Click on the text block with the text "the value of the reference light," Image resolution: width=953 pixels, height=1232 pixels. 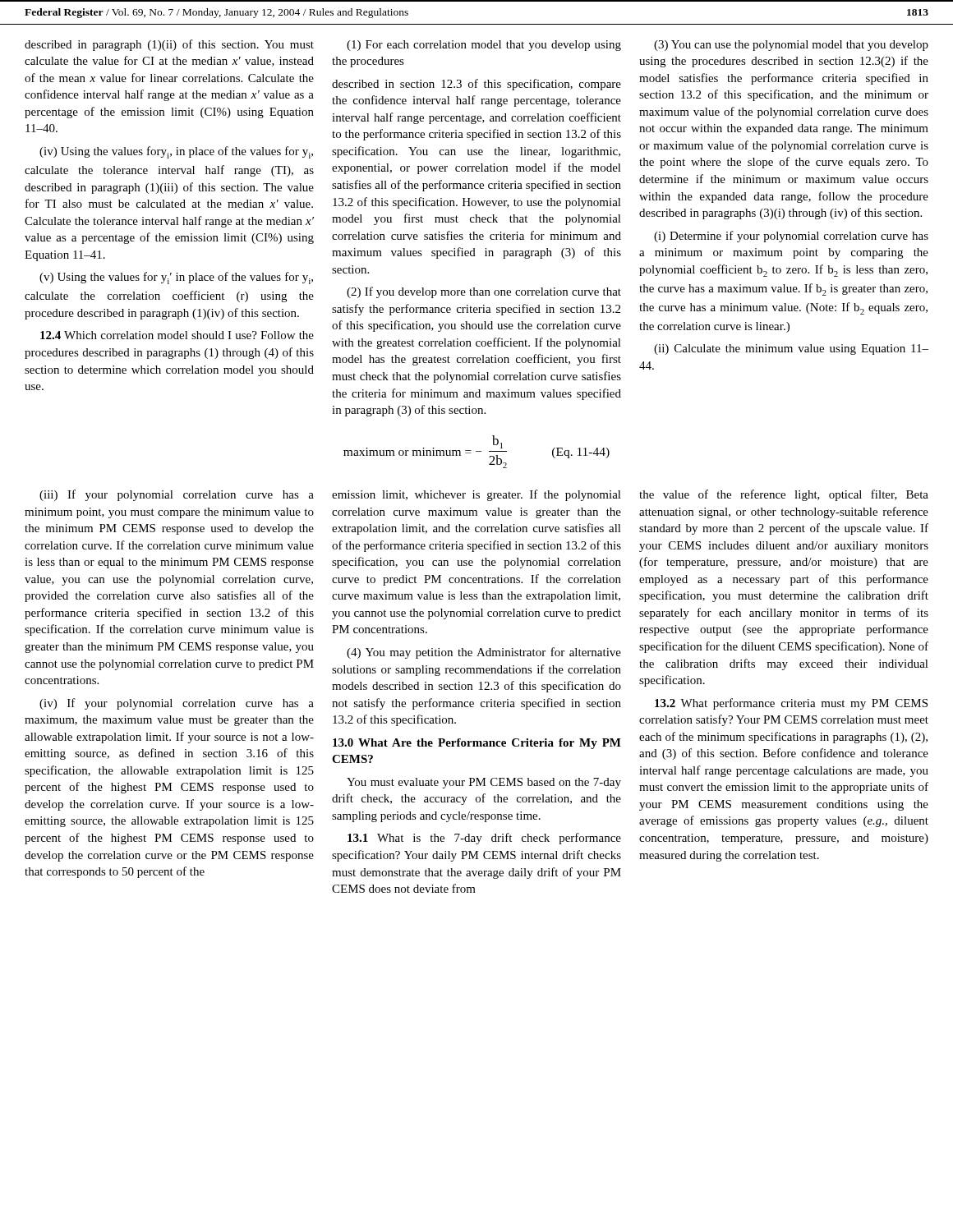tap(784, 587)
